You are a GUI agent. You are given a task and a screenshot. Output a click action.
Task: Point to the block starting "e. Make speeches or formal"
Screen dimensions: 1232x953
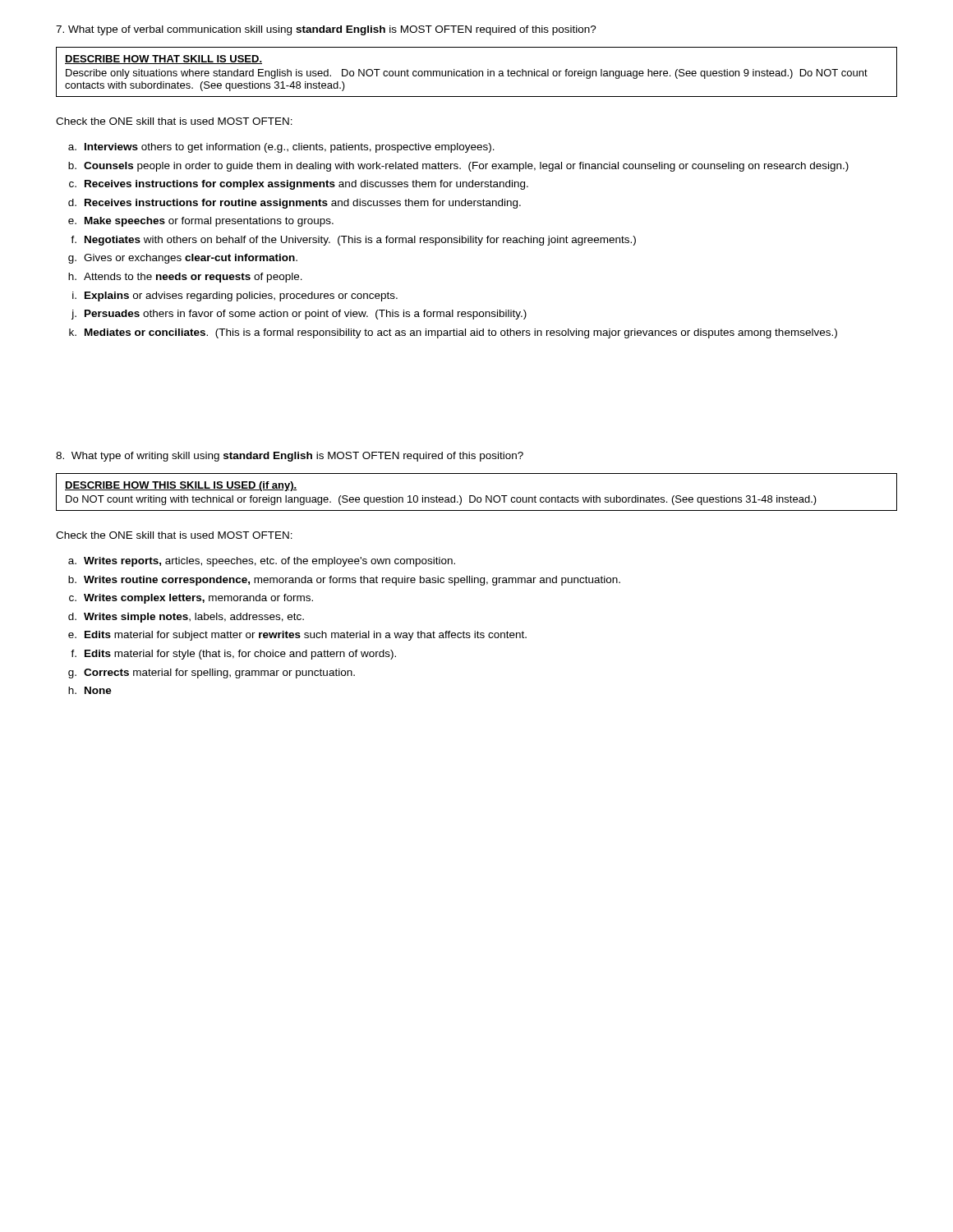tap(201, 222)
